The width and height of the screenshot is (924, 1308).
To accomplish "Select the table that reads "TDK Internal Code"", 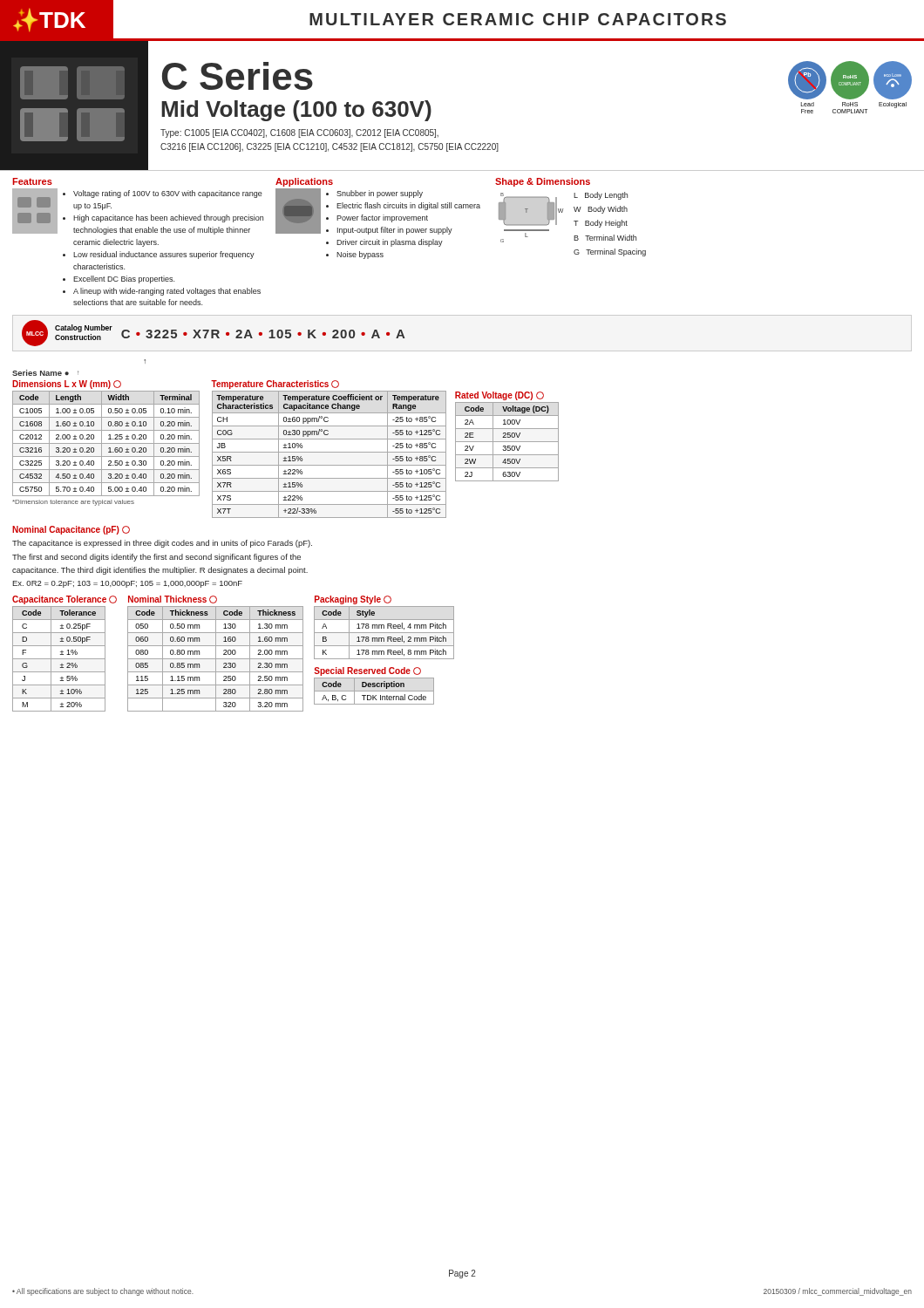I will pos(384,691).
